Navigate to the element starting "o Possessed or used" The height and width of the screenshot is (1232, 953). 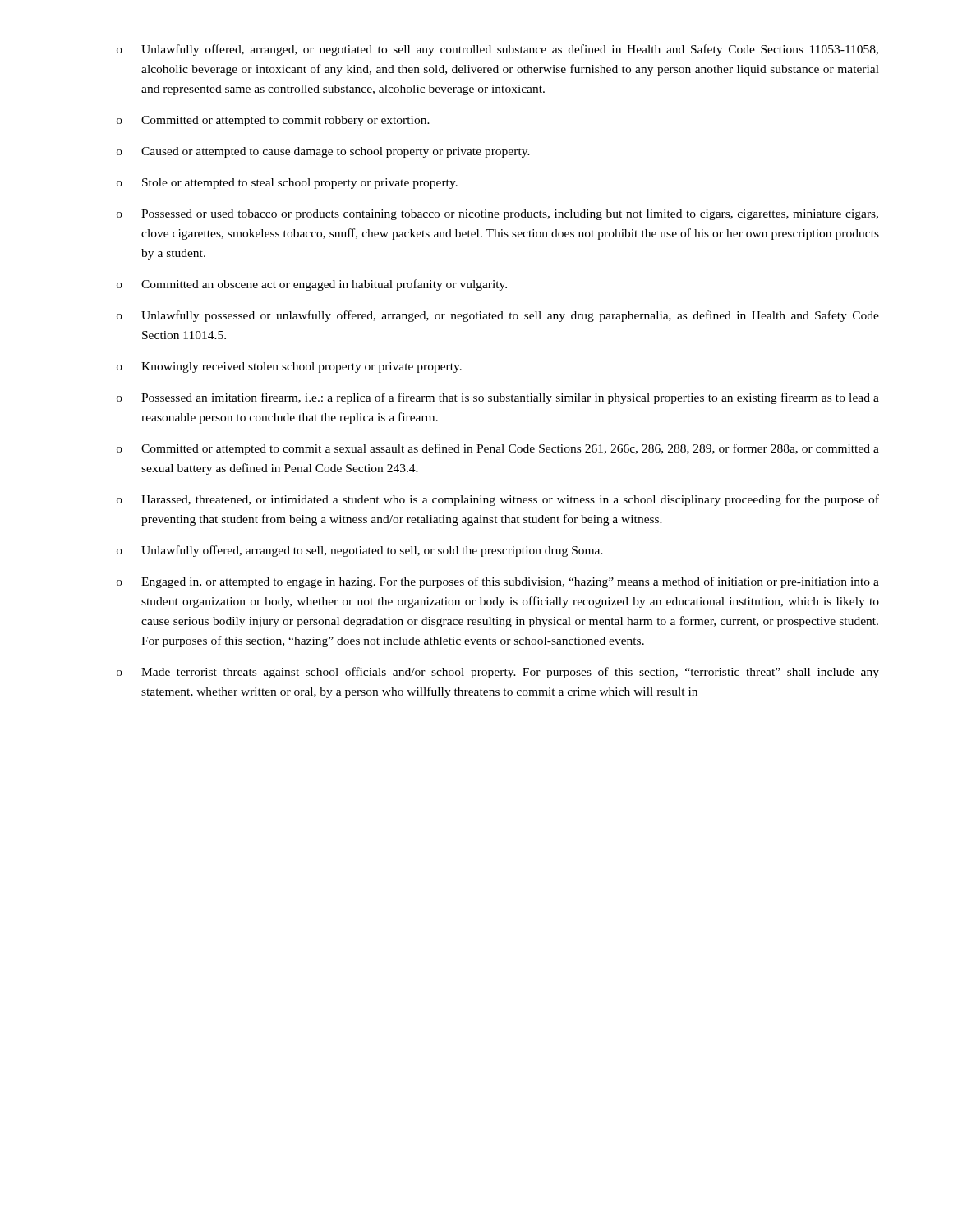(488, 233)
